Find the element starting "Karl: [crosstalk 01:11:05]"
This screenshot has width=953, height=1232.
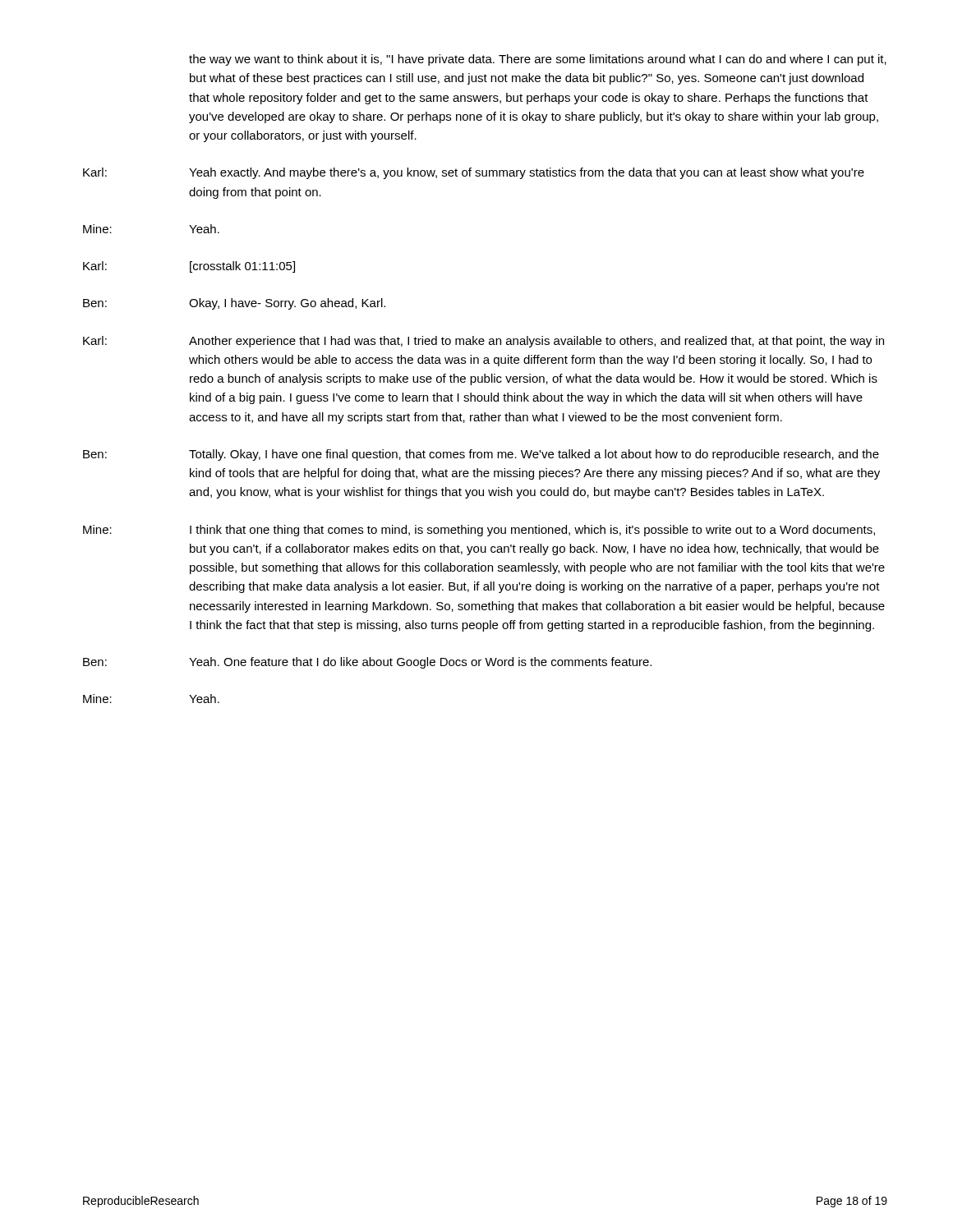189,267
